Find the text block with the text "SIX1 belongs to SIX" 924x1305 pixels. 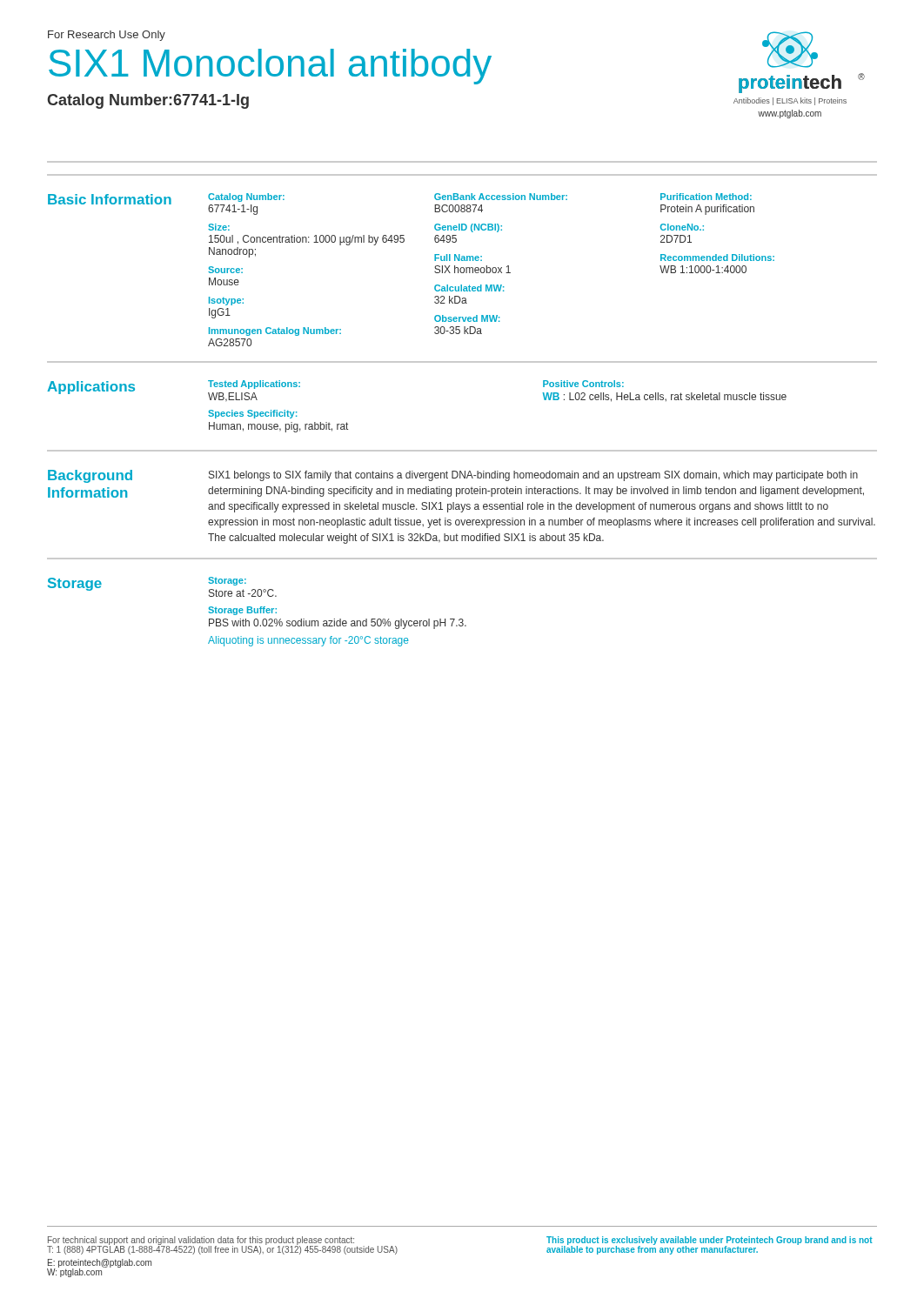click(x=542, y=506)
